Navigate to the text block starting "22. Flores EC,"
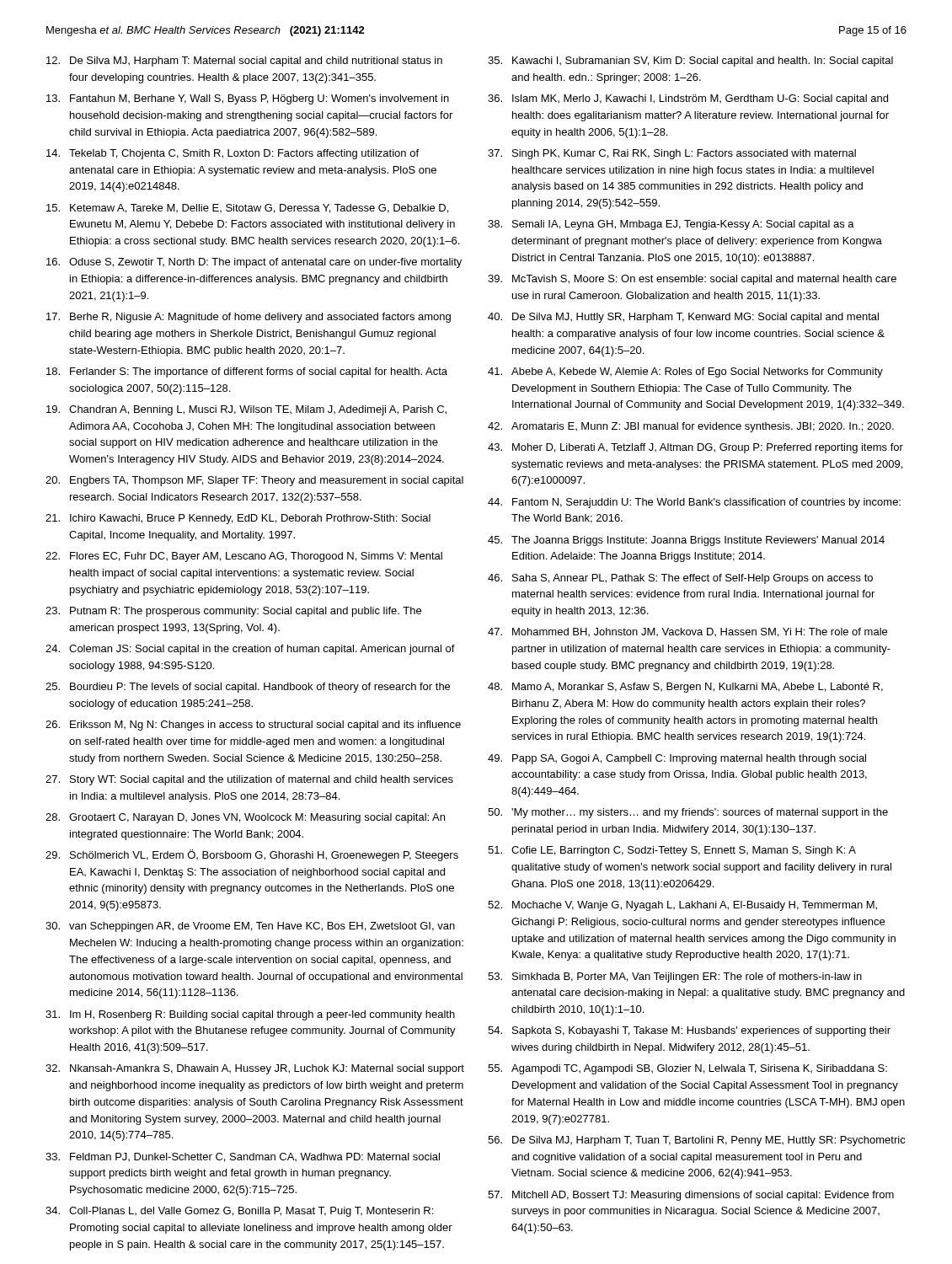 255,573
